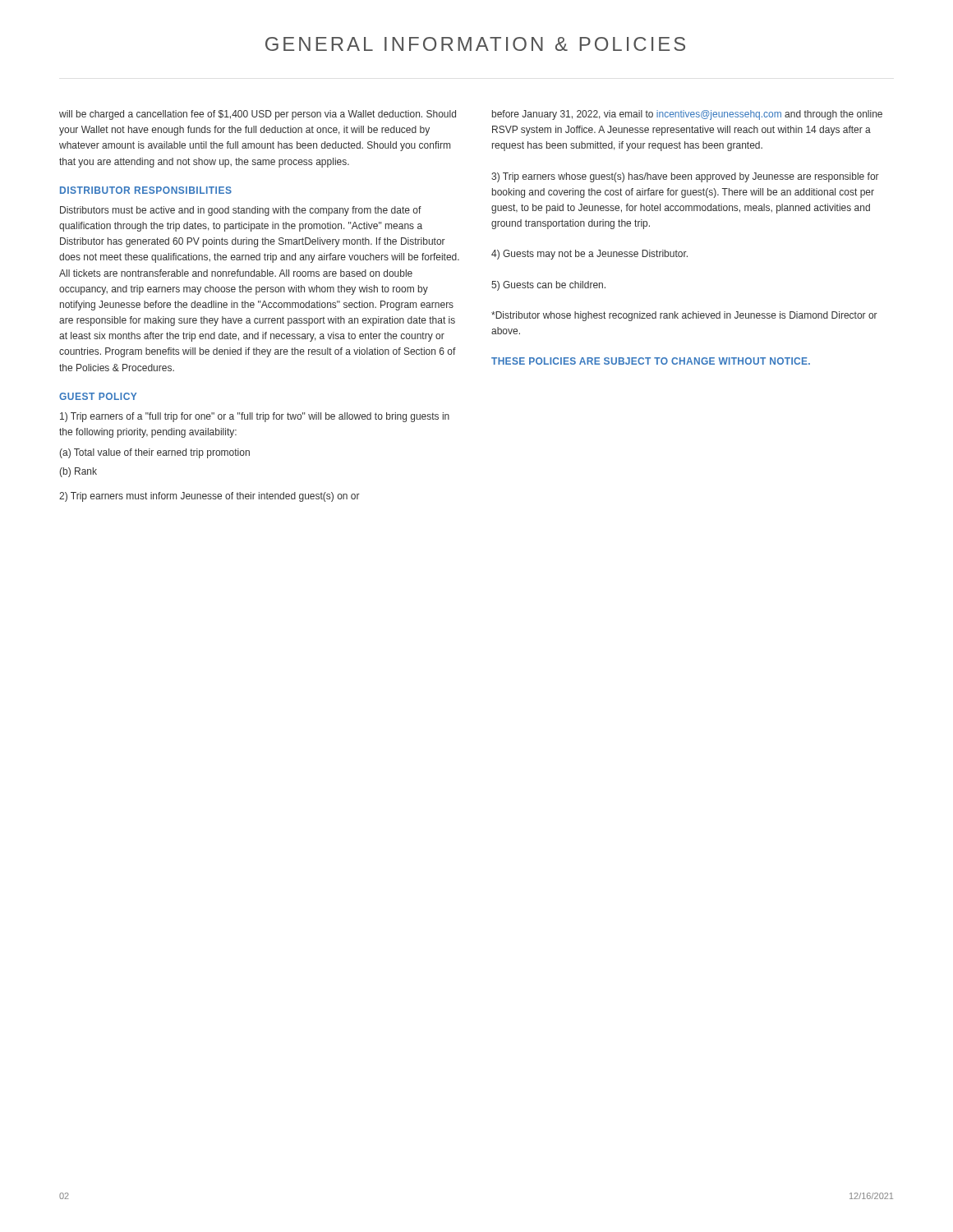Locate the block of text that opens with "before January 31,"

[687, 130]
